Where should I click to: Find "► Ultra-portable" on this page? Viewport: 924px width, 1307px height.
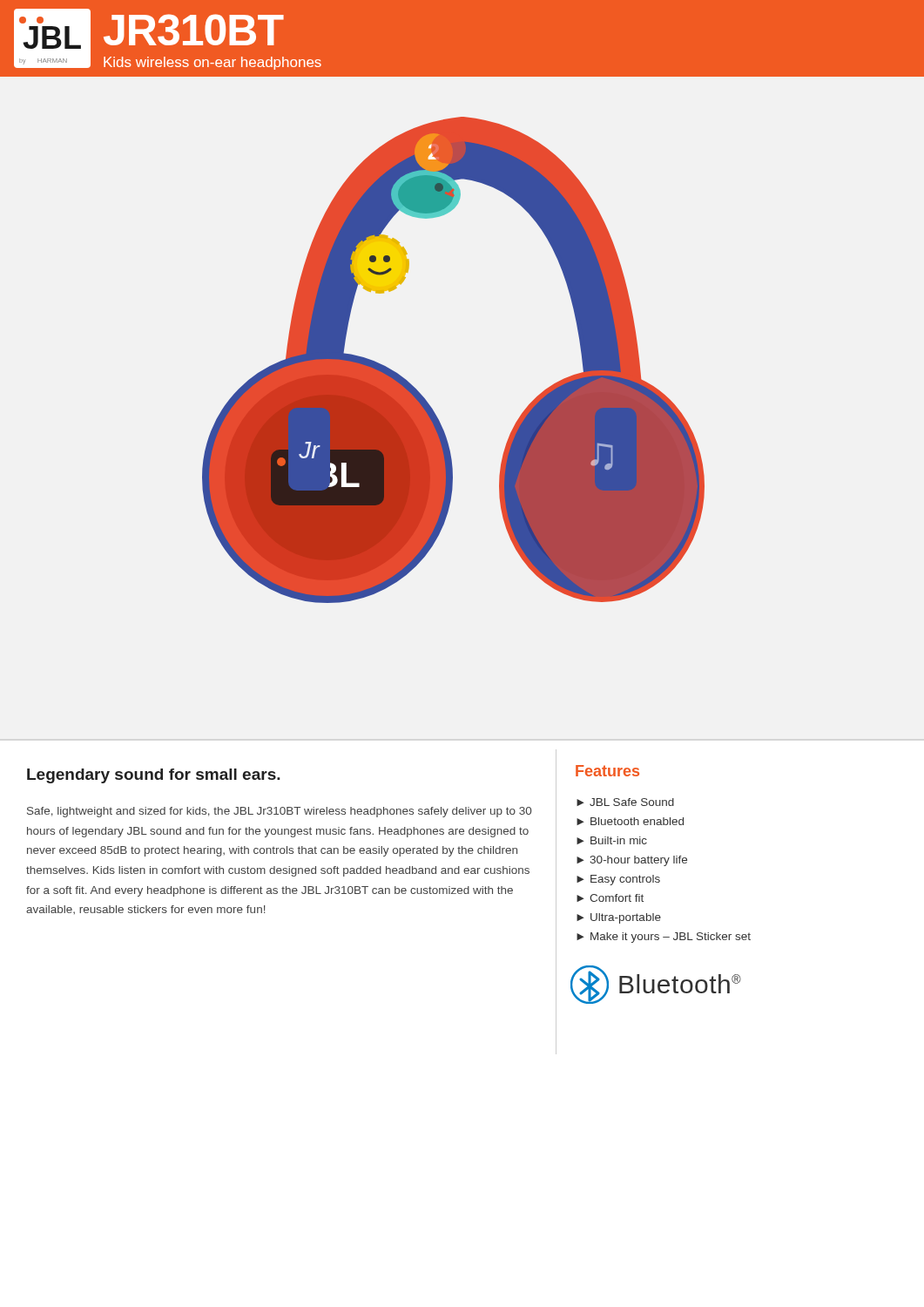pos(618,917)
